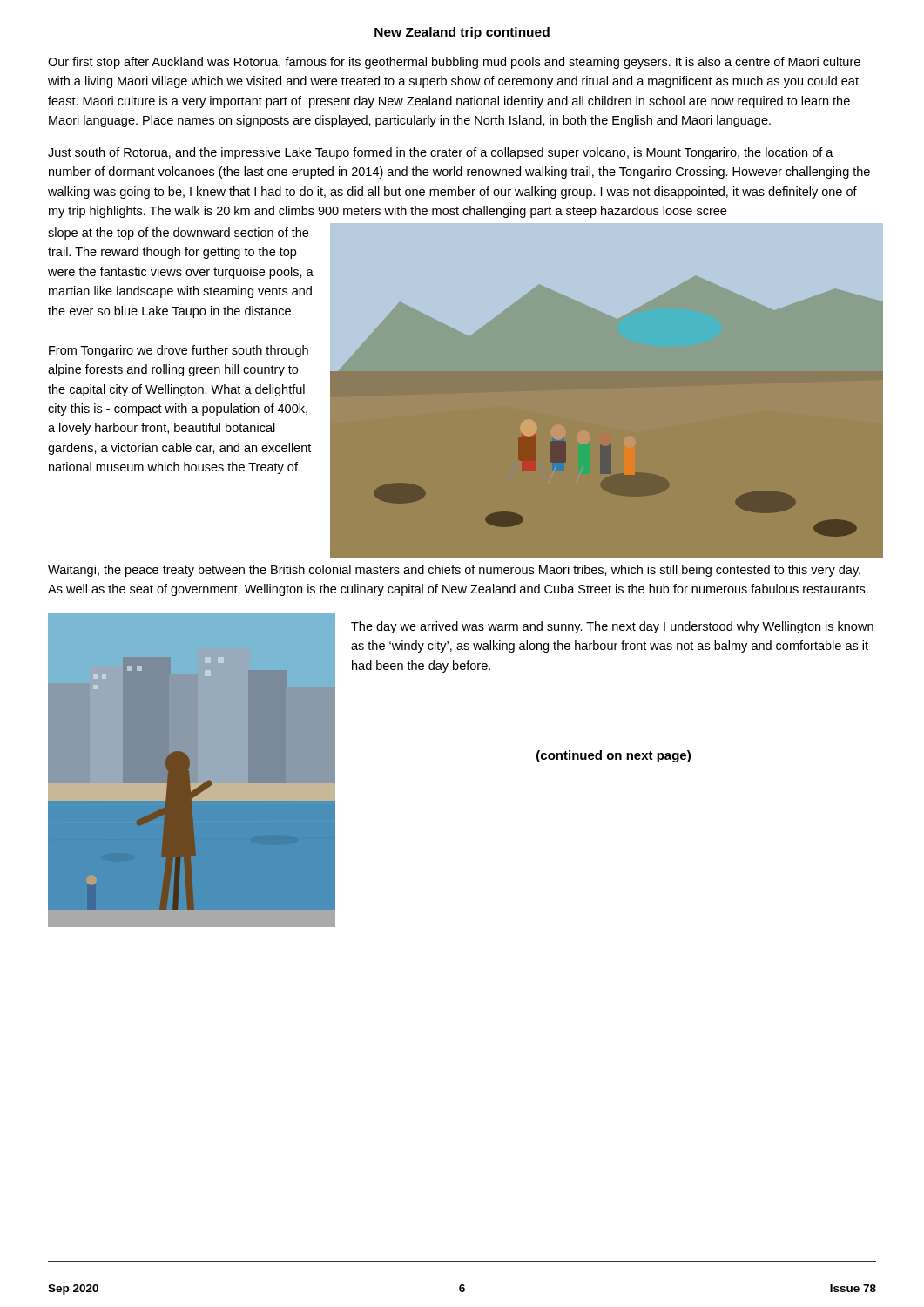Screen dimensions: 1307x924
Task: Find the region starting "Just south of Rotorua,"
Action: [459, 182]
